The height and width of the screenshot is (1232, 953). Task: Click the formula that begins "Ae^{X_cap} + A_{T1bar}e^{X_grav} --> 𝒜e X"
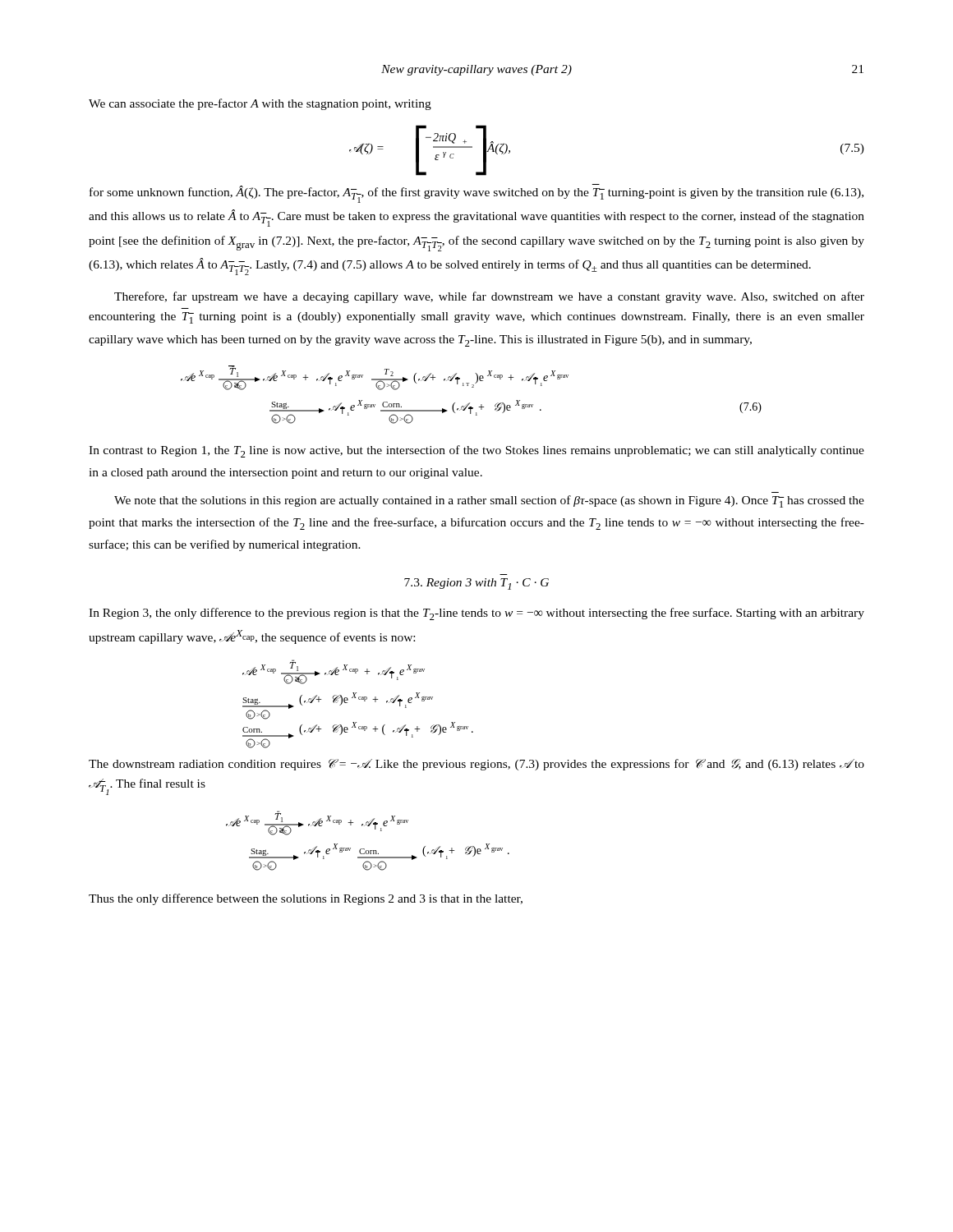coord(334,672)
